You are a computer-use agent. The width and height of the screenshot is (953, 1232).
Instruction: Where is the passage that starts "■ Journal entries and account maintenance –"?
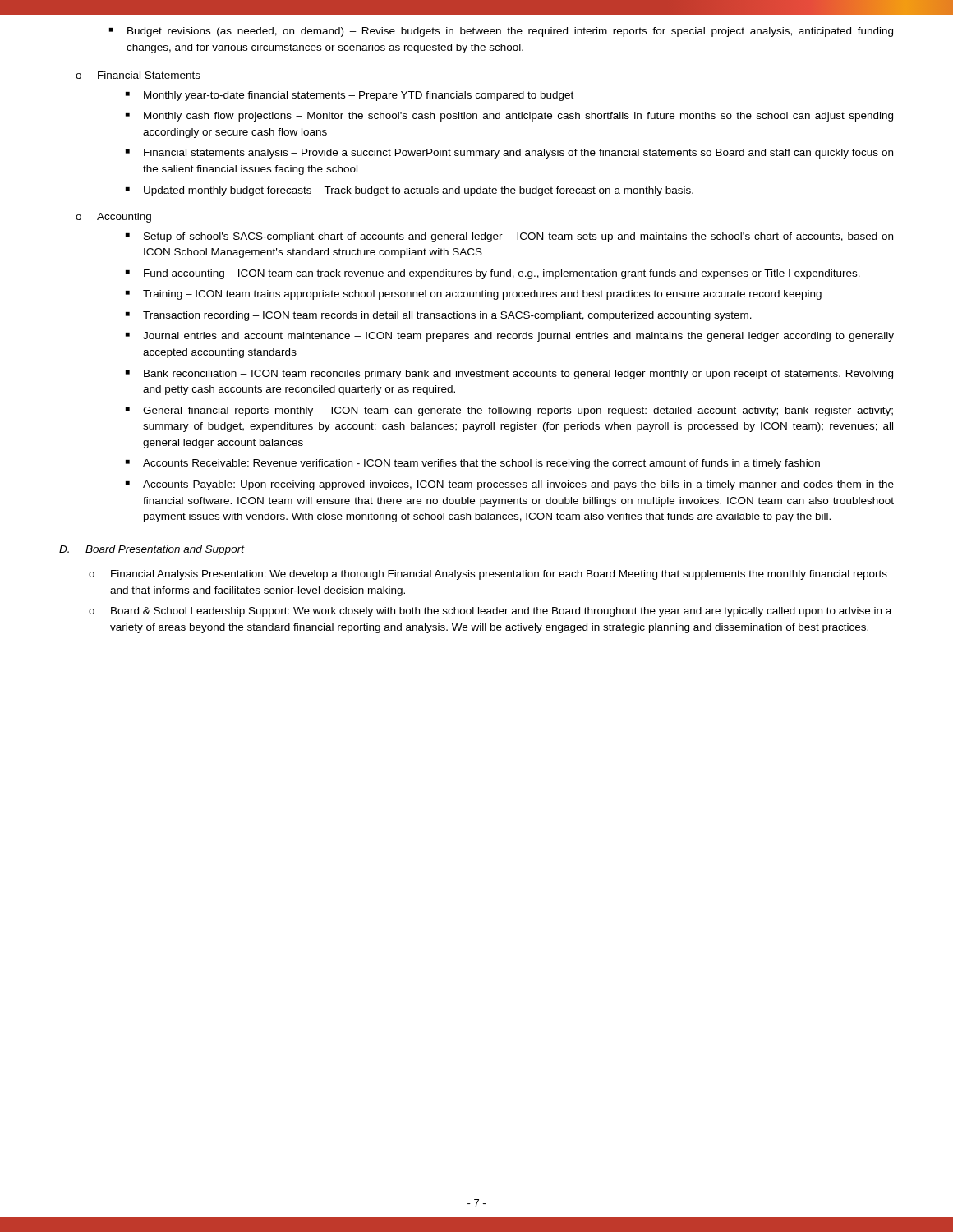pos(509,344)
